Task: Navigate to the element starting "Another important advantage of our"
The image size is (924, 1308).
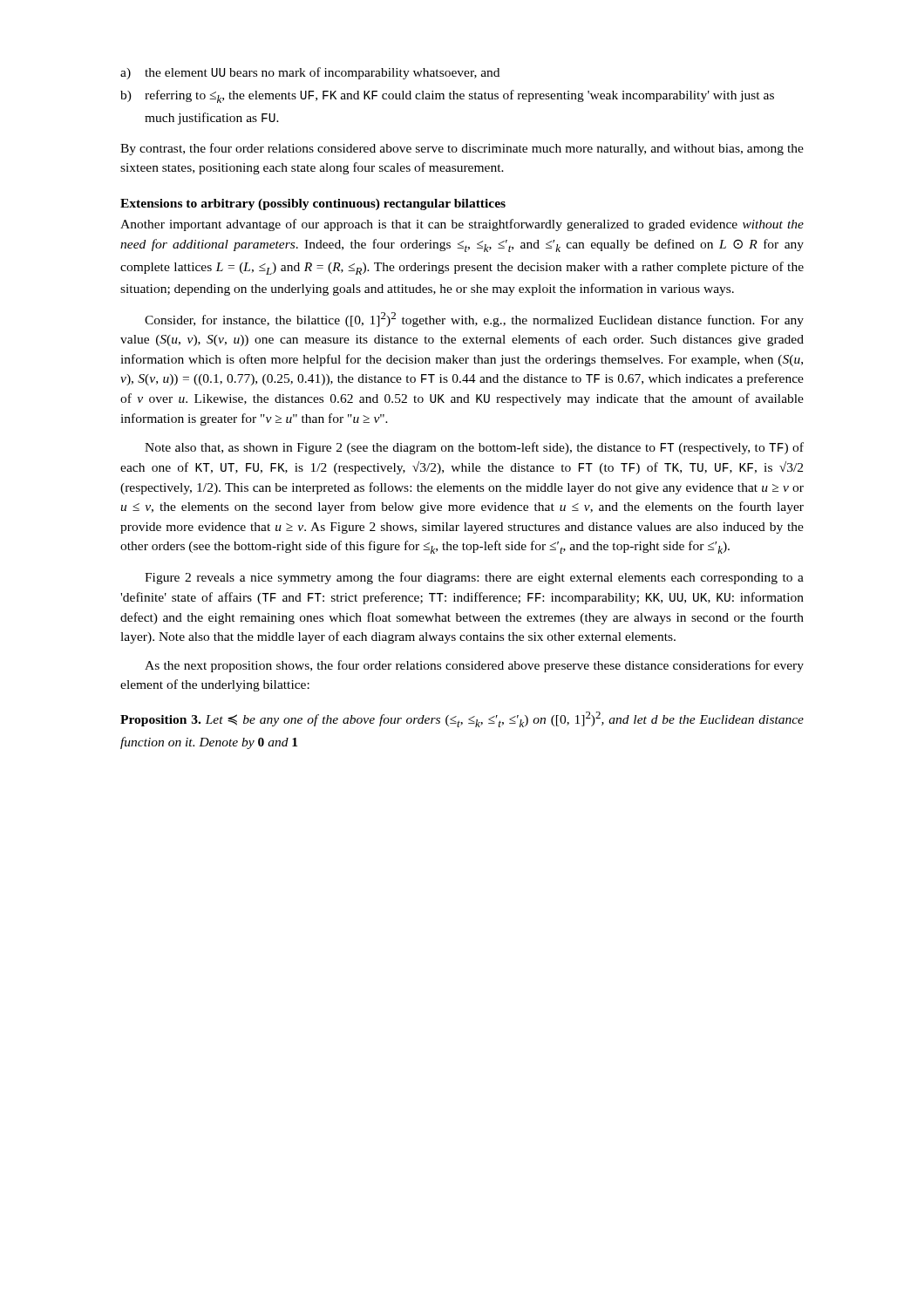Action: coord(462,257)
